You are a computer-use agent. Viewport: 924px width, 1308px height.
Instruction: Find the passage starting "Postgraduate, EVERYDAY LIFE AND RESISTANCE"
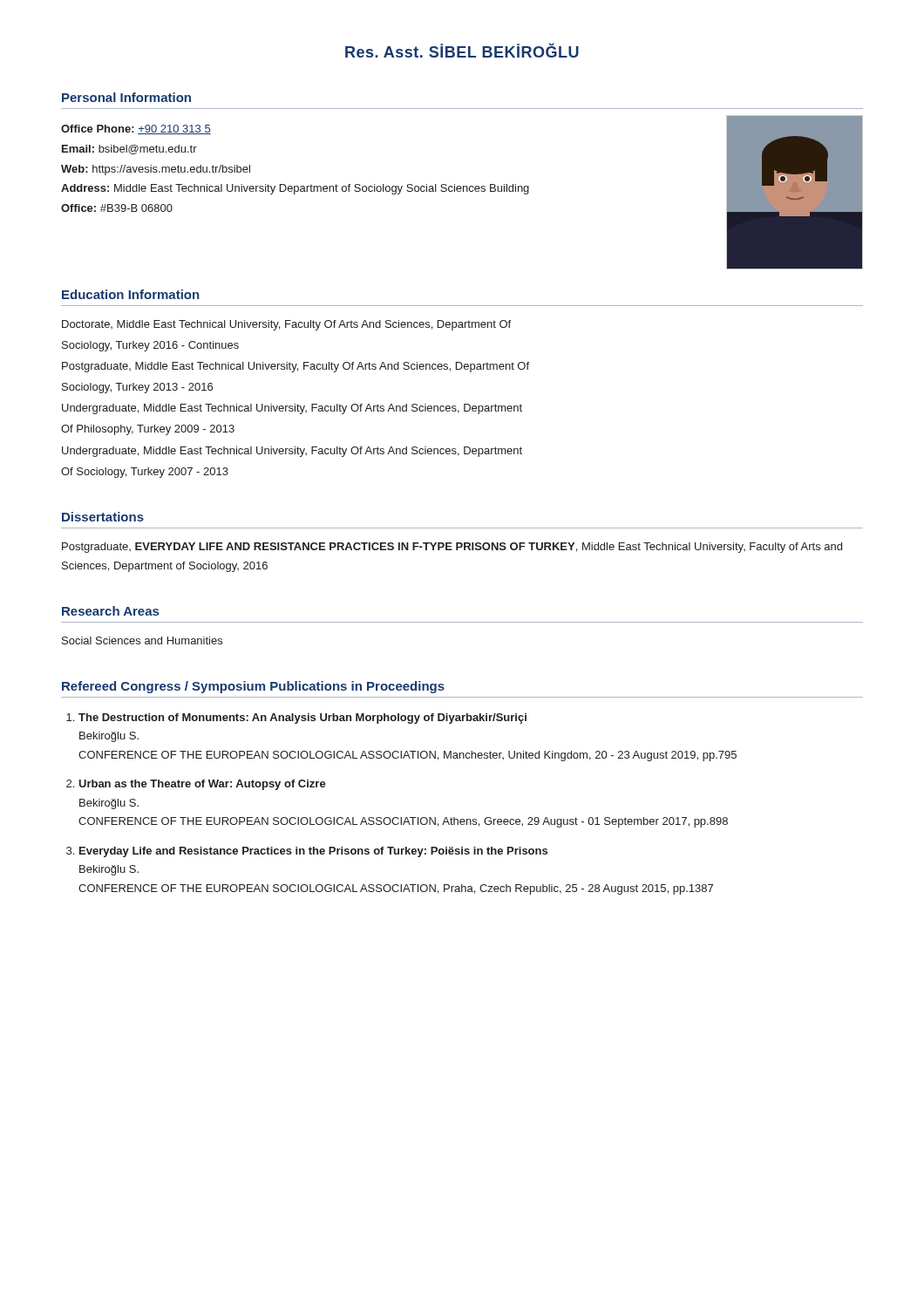click(x=452, y=556)
